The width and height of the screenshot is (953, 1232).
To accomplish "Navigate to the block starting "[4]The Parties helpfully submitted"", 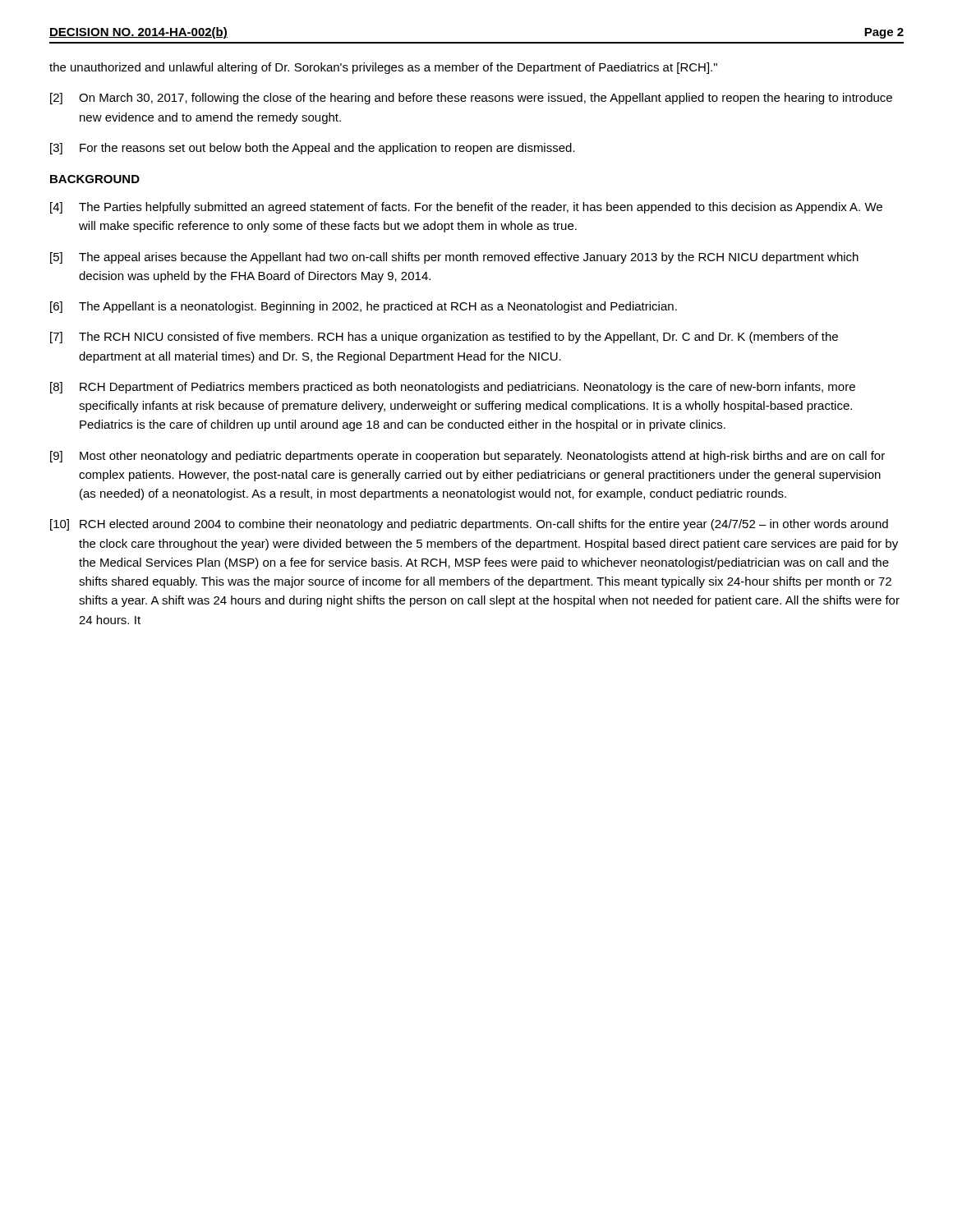I will click(x=475, y=216).
